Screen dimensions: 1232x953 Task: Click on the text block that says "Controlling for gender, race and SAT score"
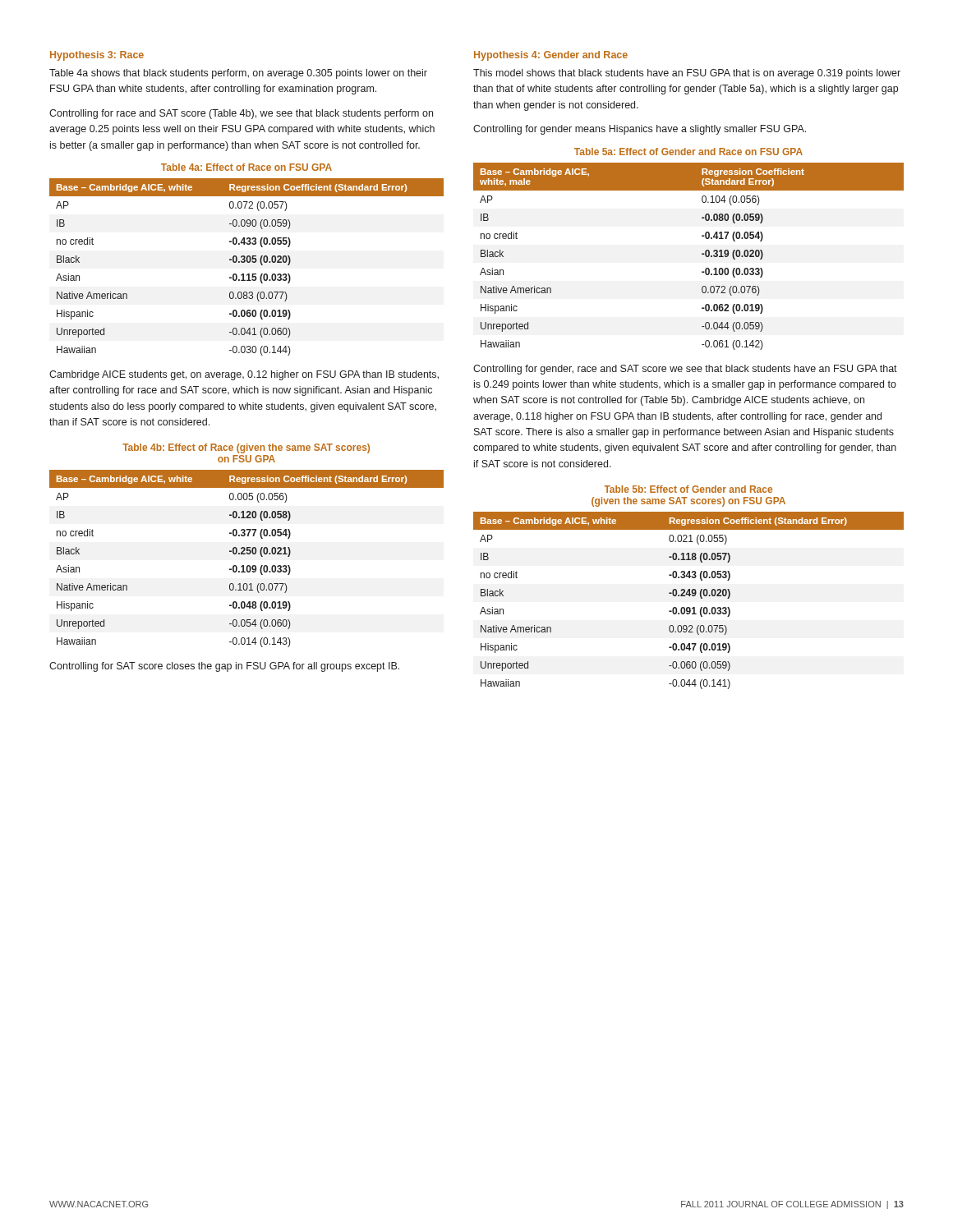pos(685,416)
